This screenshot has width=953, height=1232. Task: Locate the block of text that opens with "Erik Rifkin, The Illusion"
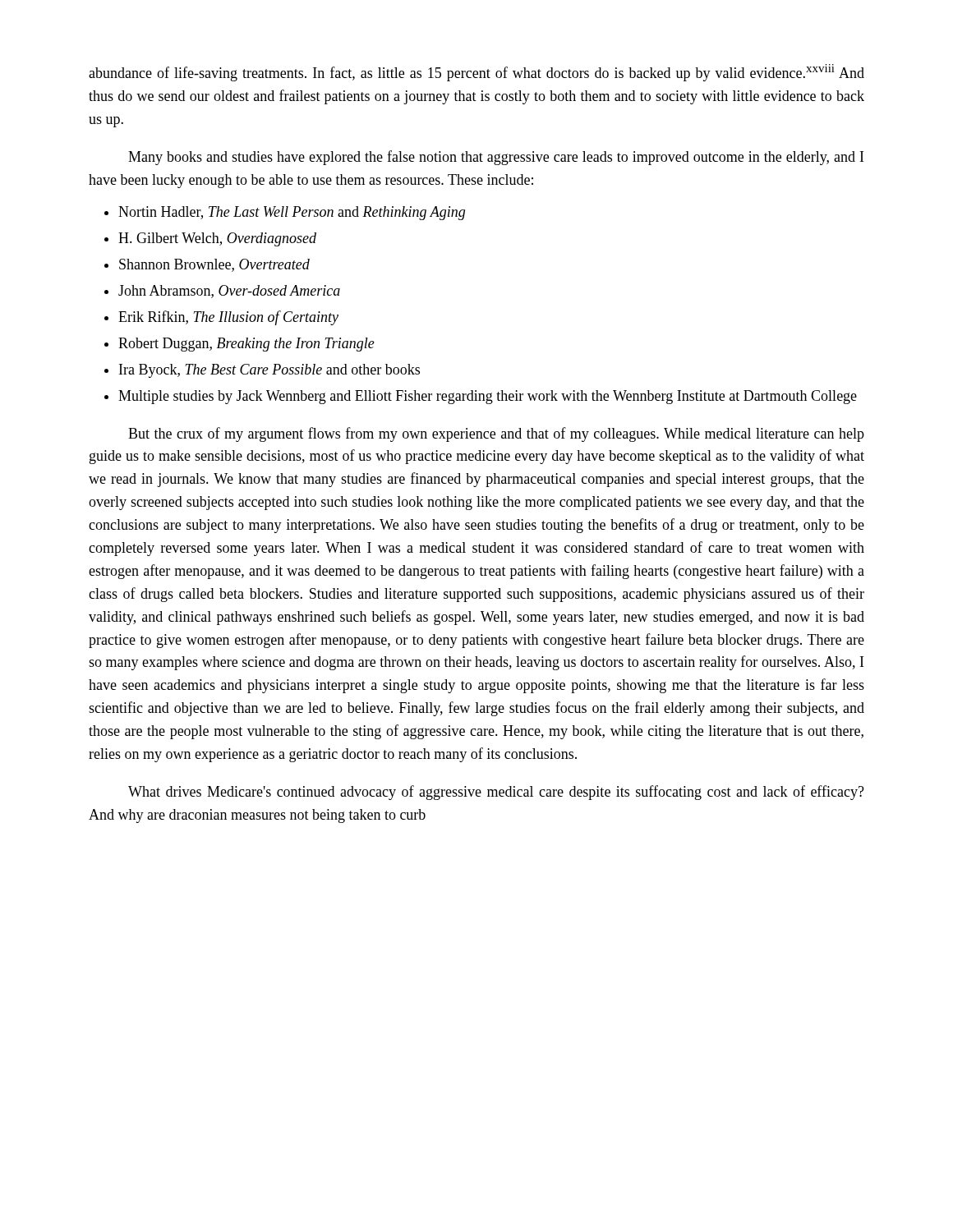(228, 317)
